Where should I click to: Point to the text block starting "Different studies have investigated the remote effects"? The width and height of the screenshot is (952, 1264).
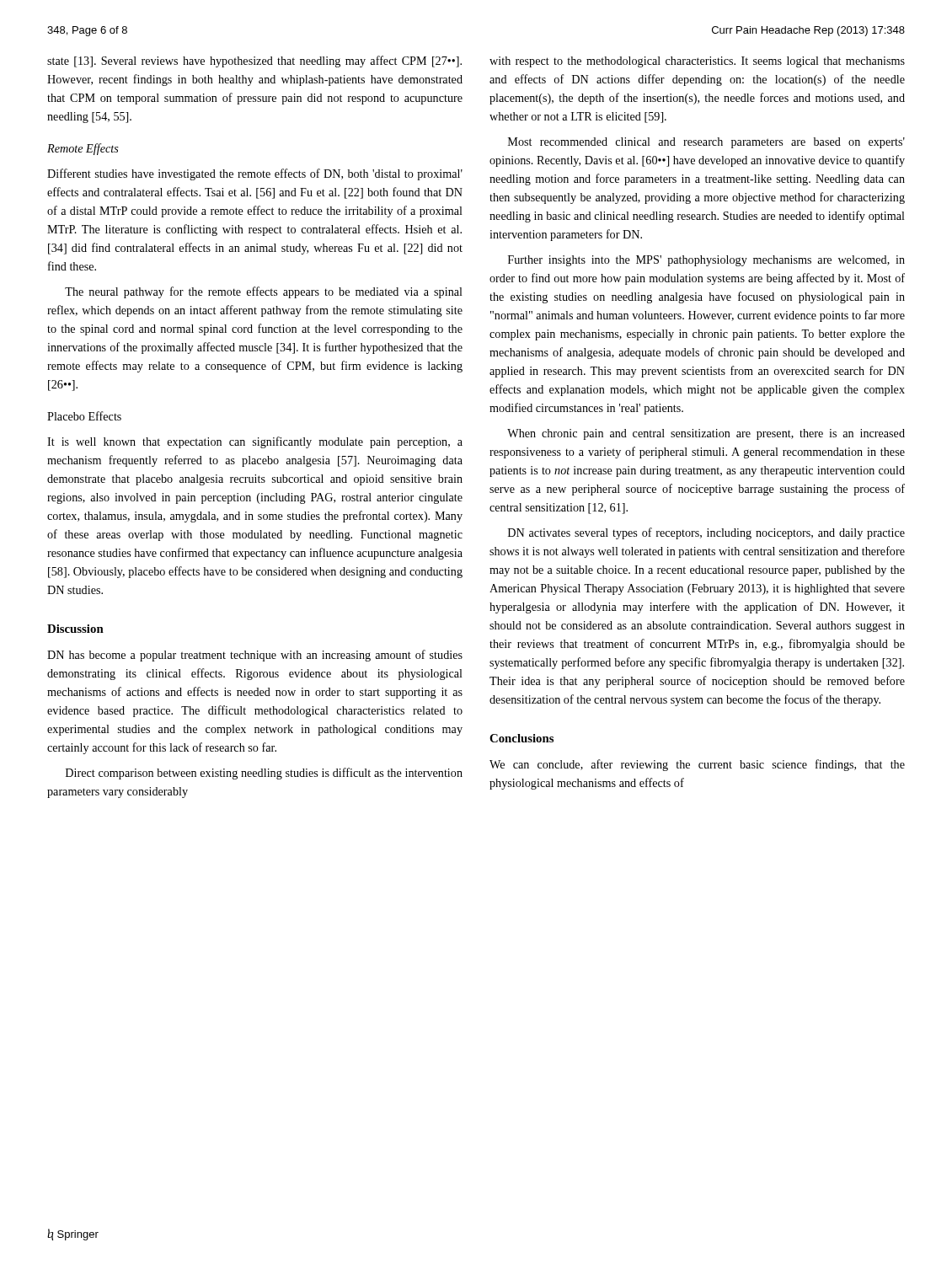click(255, 279)
